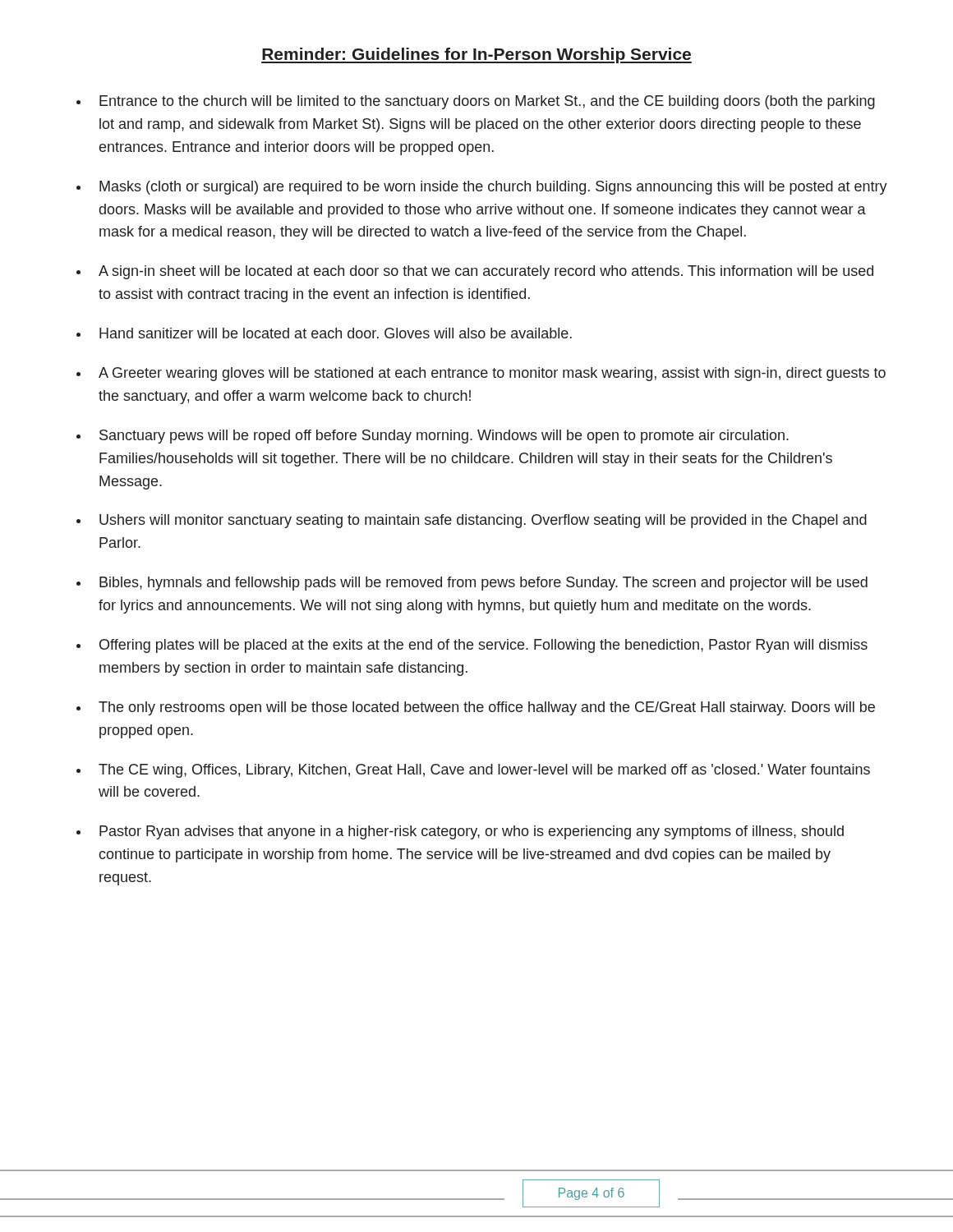Point to the text starting "Entrance to the church"
953x1232 pixels.
coord(489,125)
